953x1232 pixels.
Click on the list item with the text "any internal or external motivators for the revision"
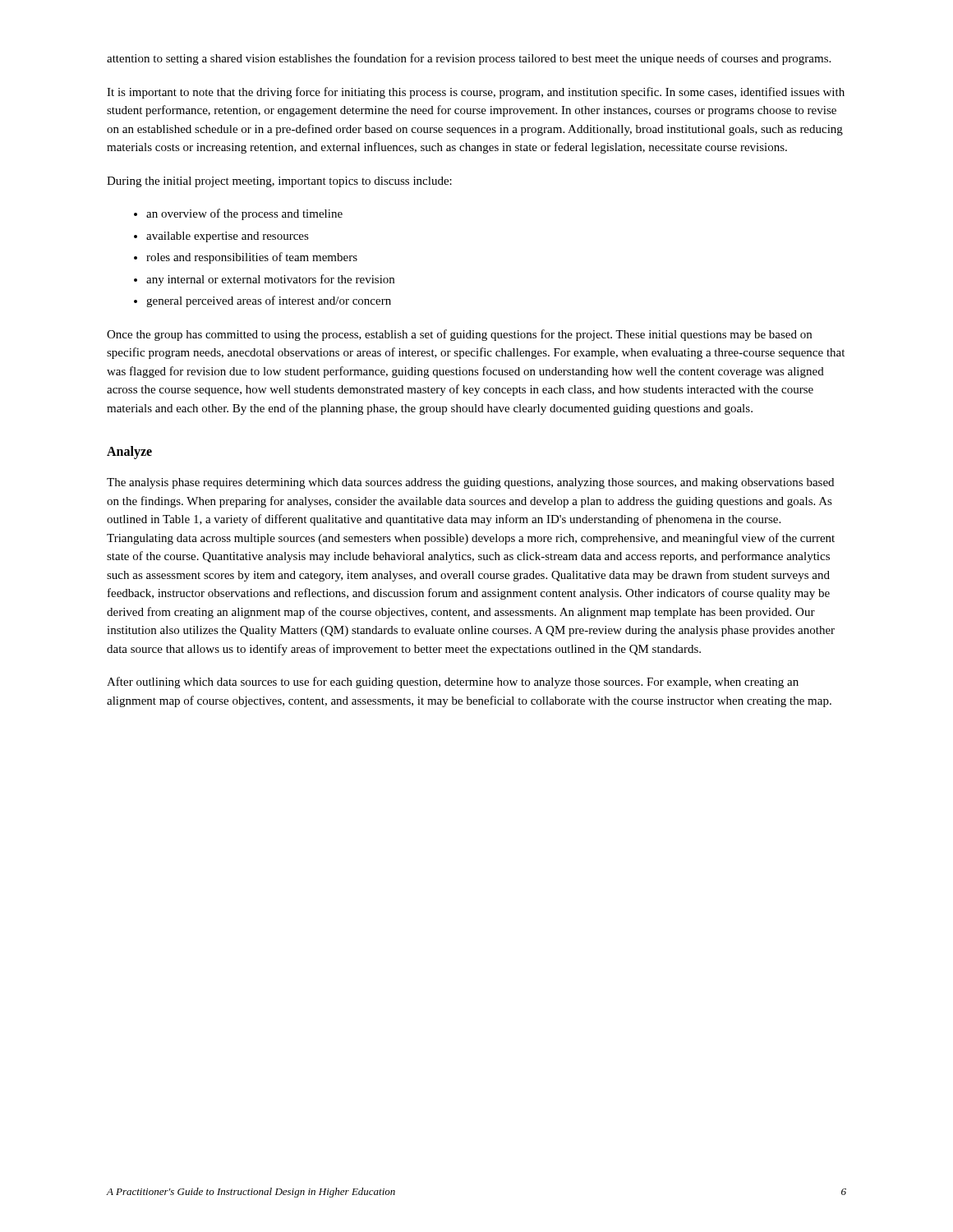pyautogui.click(x=270, y=280)
